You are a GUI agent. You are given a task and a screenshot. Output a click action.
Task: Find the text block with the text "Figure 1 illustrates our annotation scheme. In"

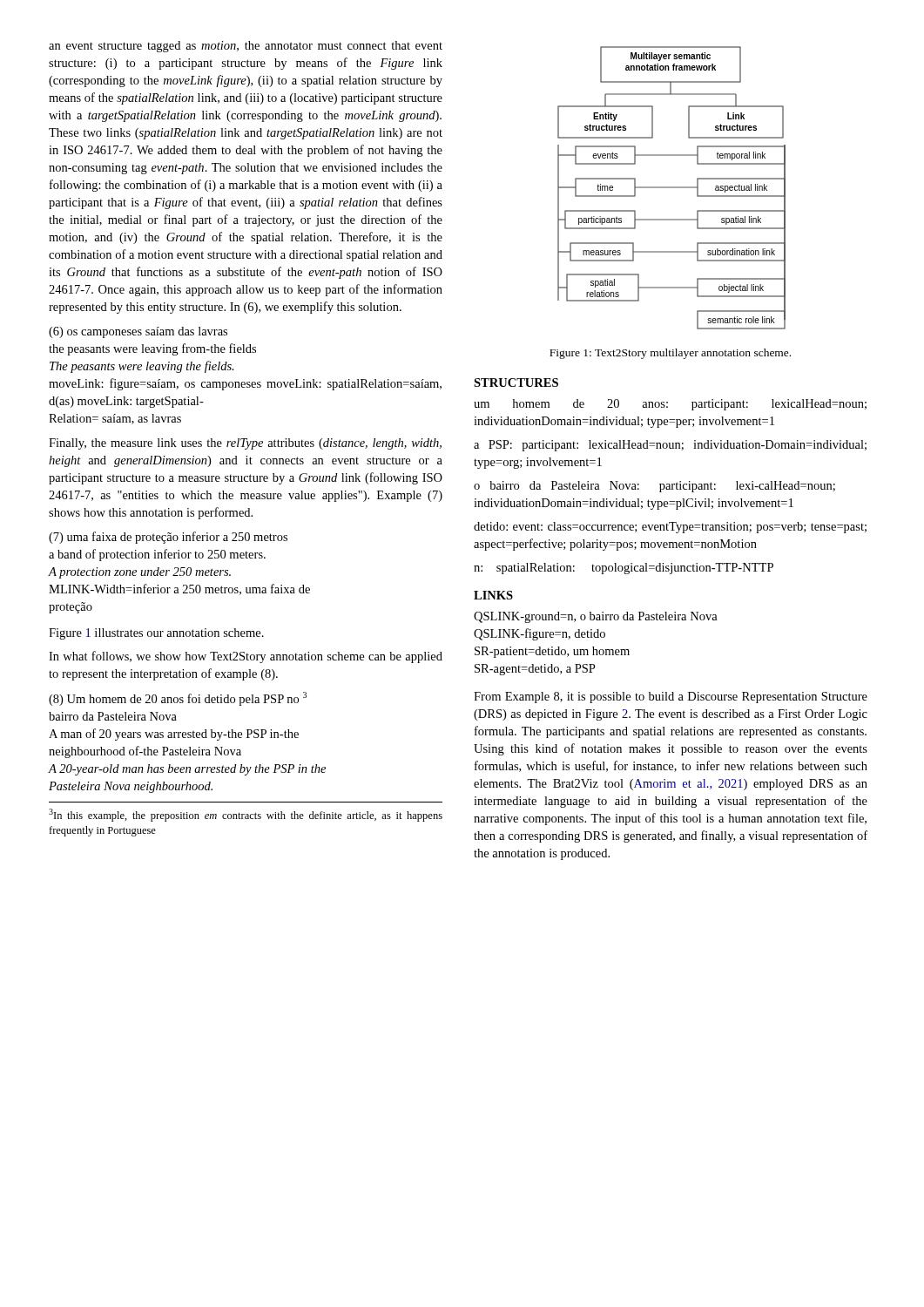246,653
